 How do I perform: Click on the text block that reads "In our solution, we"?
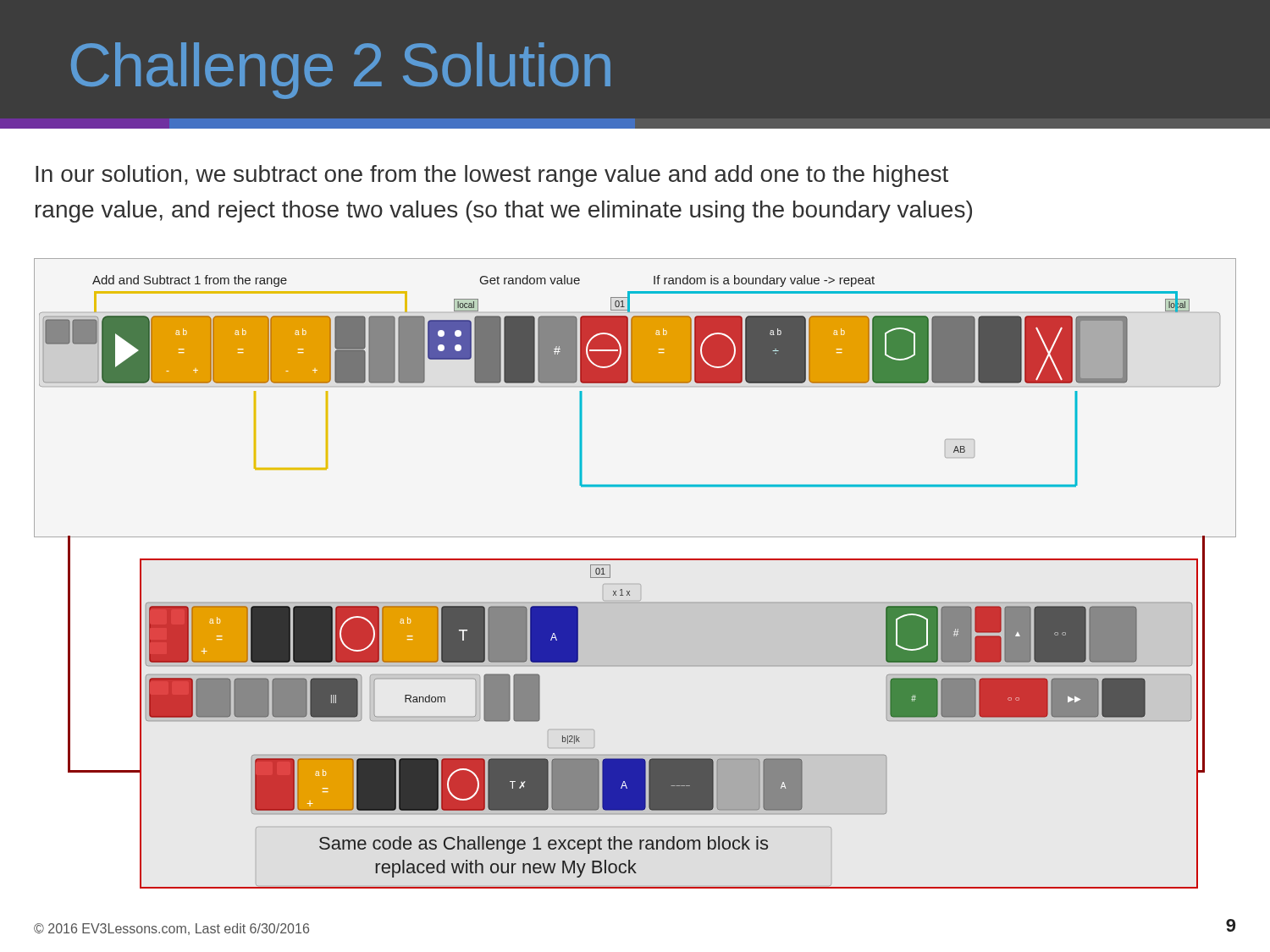(x=504, y=192)
